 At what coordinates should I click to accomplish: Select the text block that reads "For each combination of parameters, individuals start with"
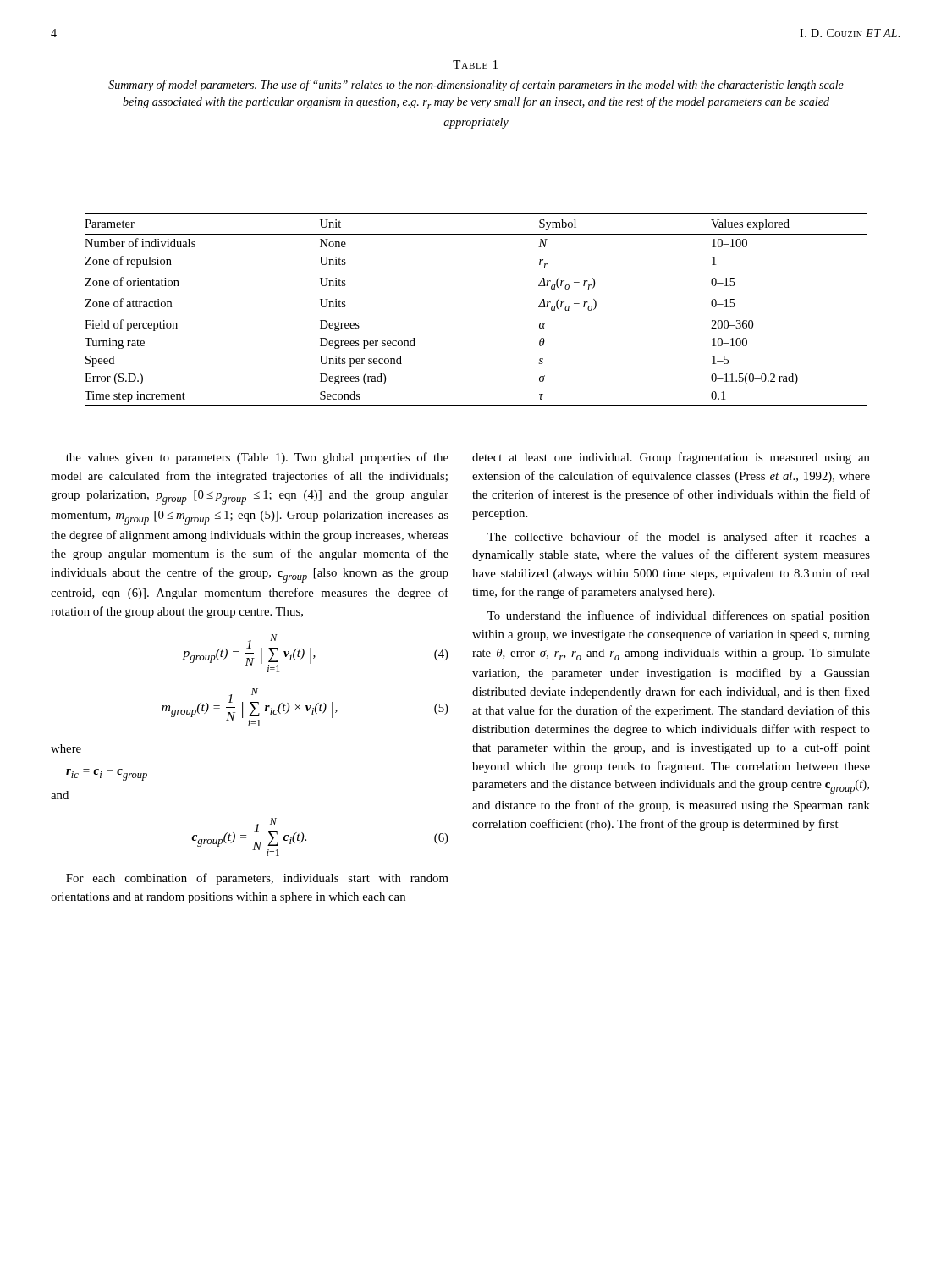(250, 887)
